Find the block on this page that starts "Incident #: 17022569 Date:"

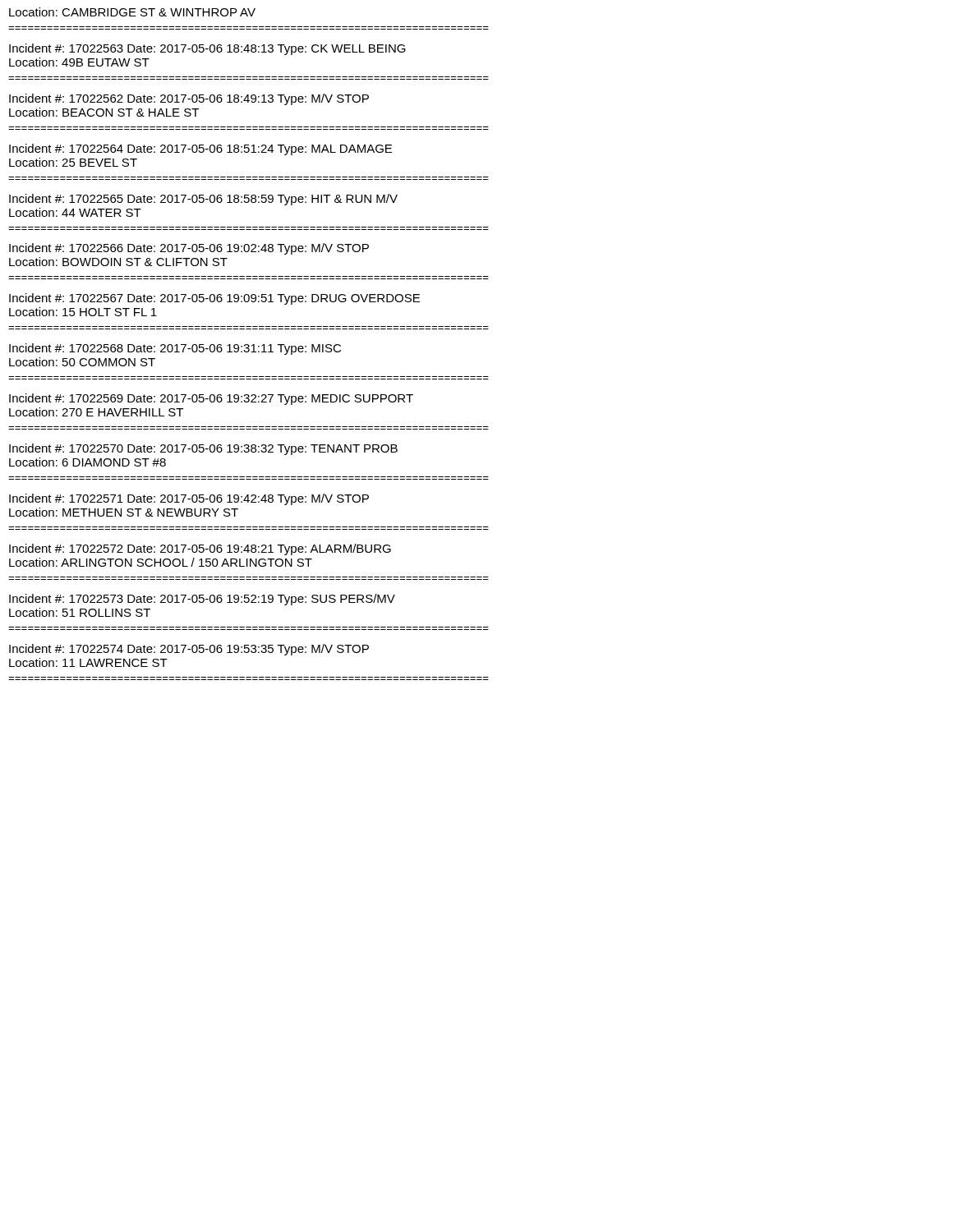pos(211,399)
